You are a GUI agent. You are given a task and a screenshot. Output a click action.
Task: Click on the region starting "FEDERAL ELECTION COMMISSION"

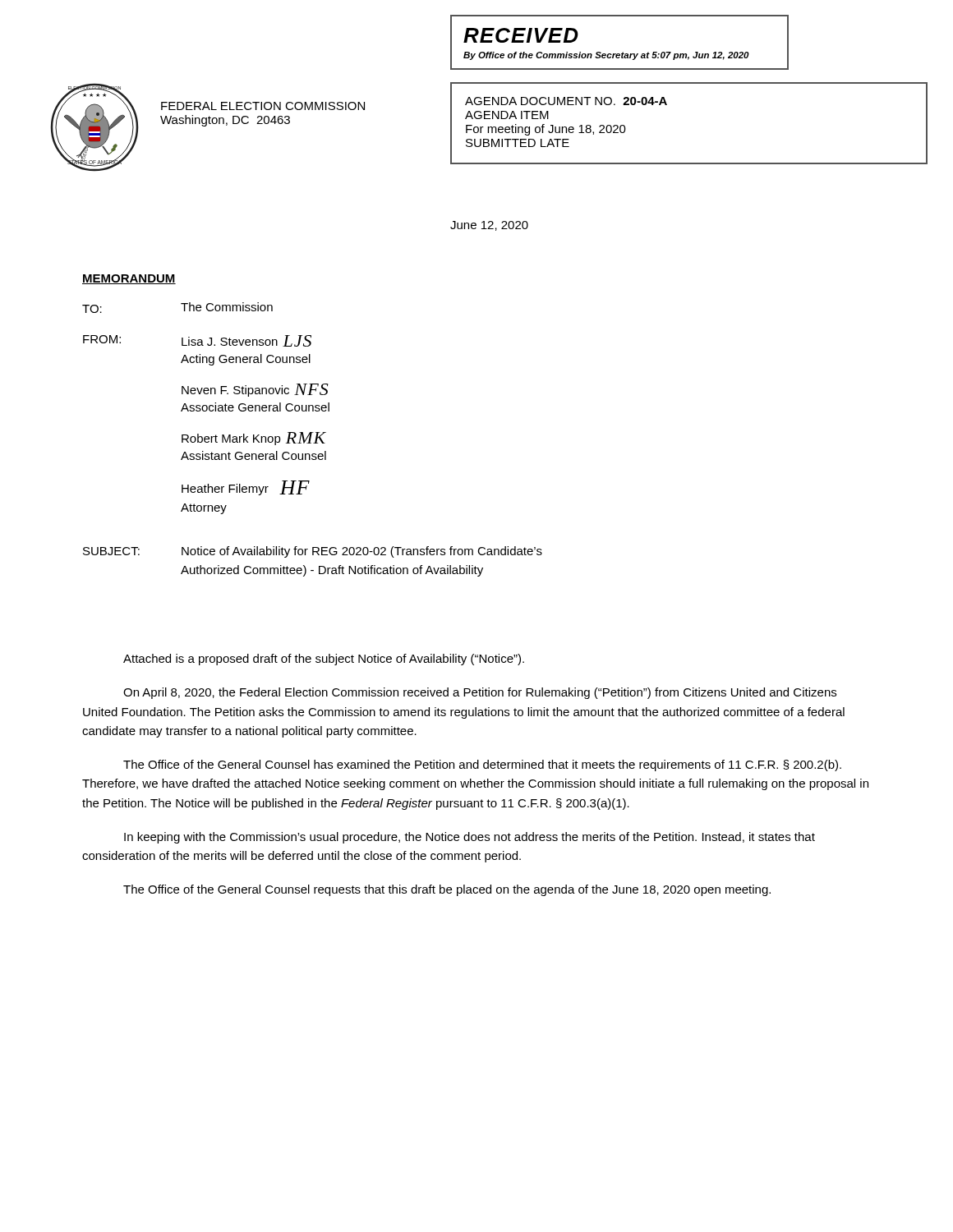[263, 113]
